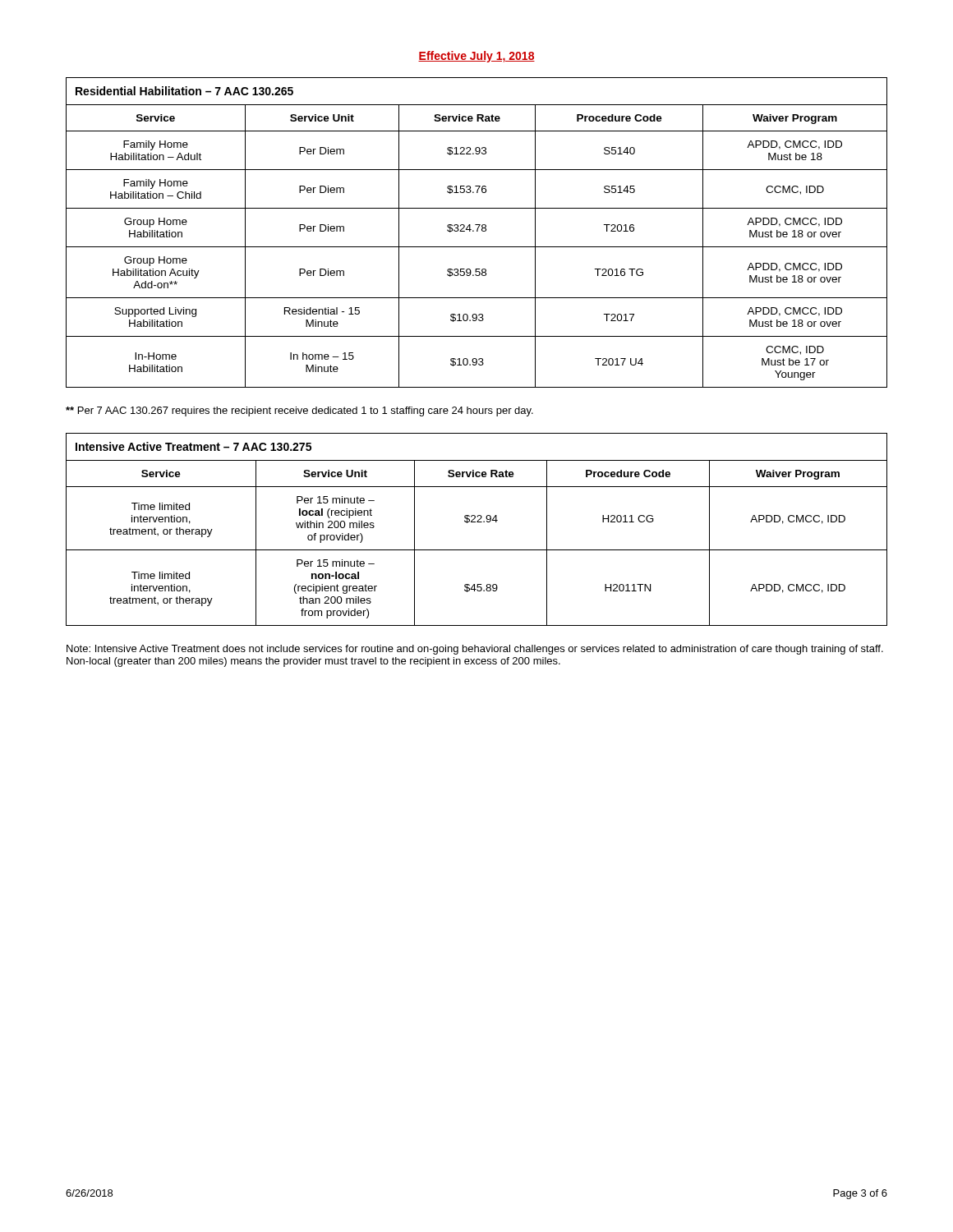Image resolution: width=953 pixels, height=1232 pixels.
Task: Point to "Effective July 1, 2018"
Action: (x=476, y=56)
